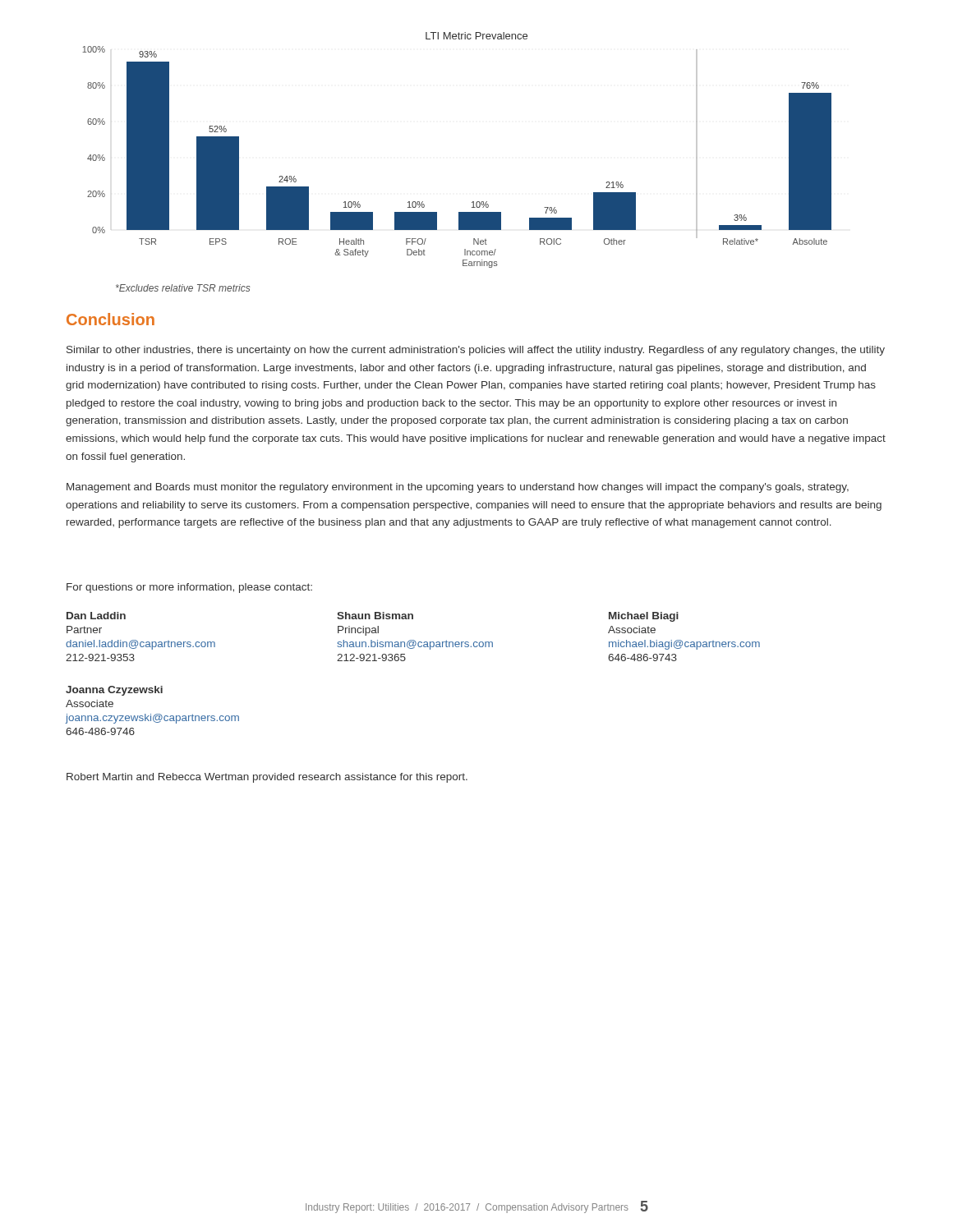953x1232 pixels.
Task: Find "Joanna Czyzewski Associate joanna.czyzewski@capartners.com 646-486-9746" on this page
Action: click(201, 710)
